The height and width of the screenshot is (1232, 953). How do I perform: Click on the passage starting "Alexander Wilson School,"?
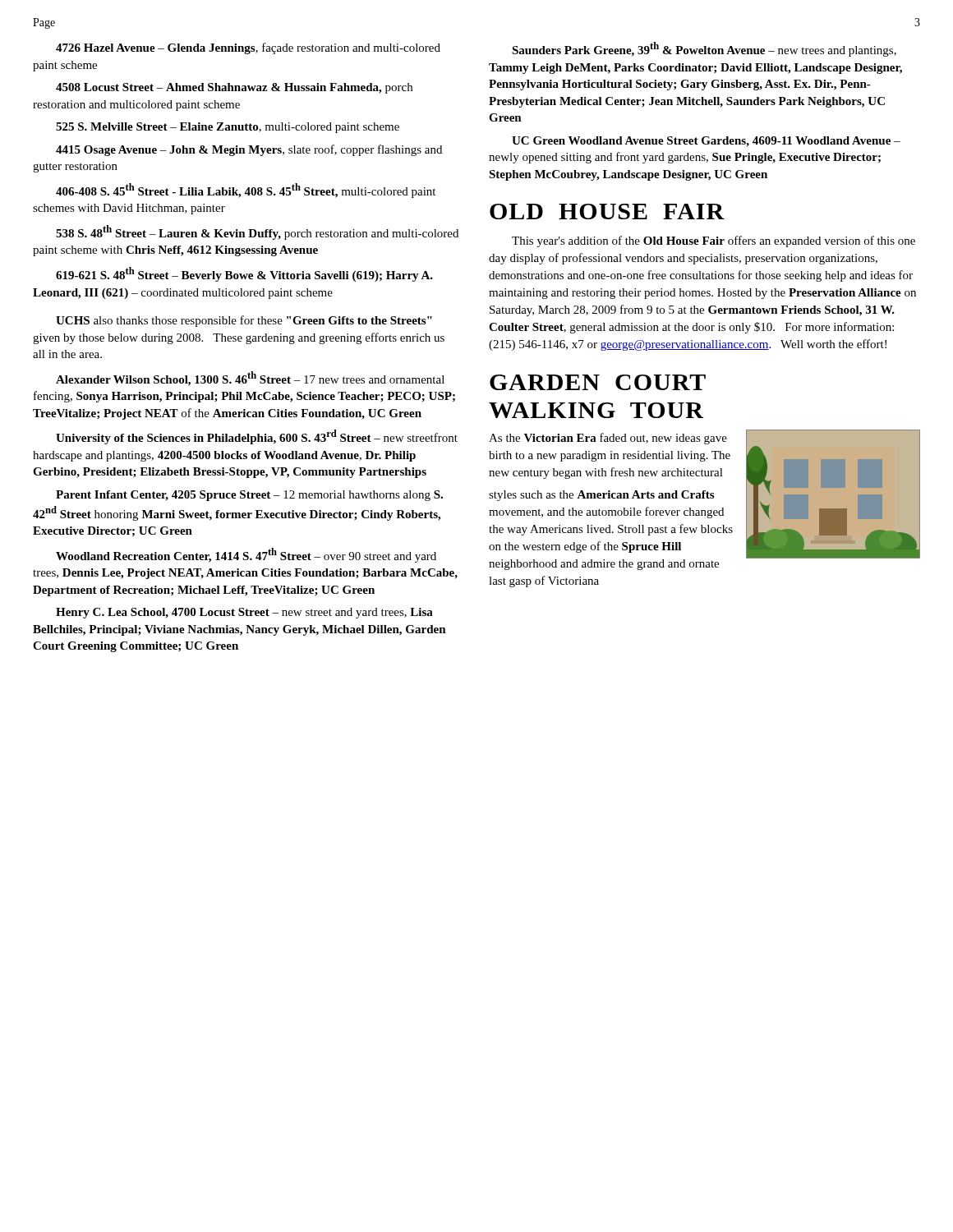coord(244,394)
